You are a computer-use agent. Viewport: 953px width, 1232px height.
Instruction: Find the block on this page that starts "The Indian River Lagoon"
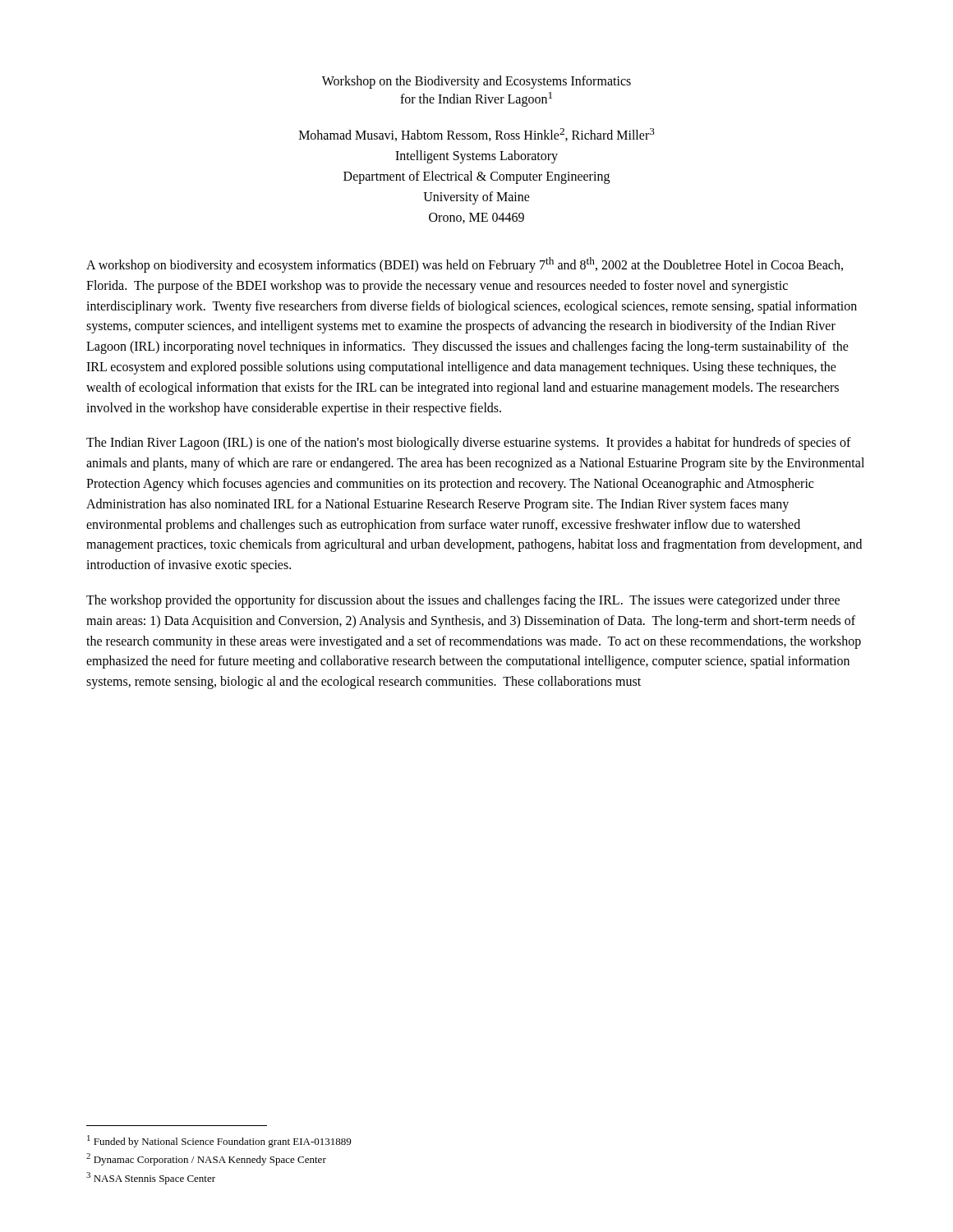[x=475, y=504]
